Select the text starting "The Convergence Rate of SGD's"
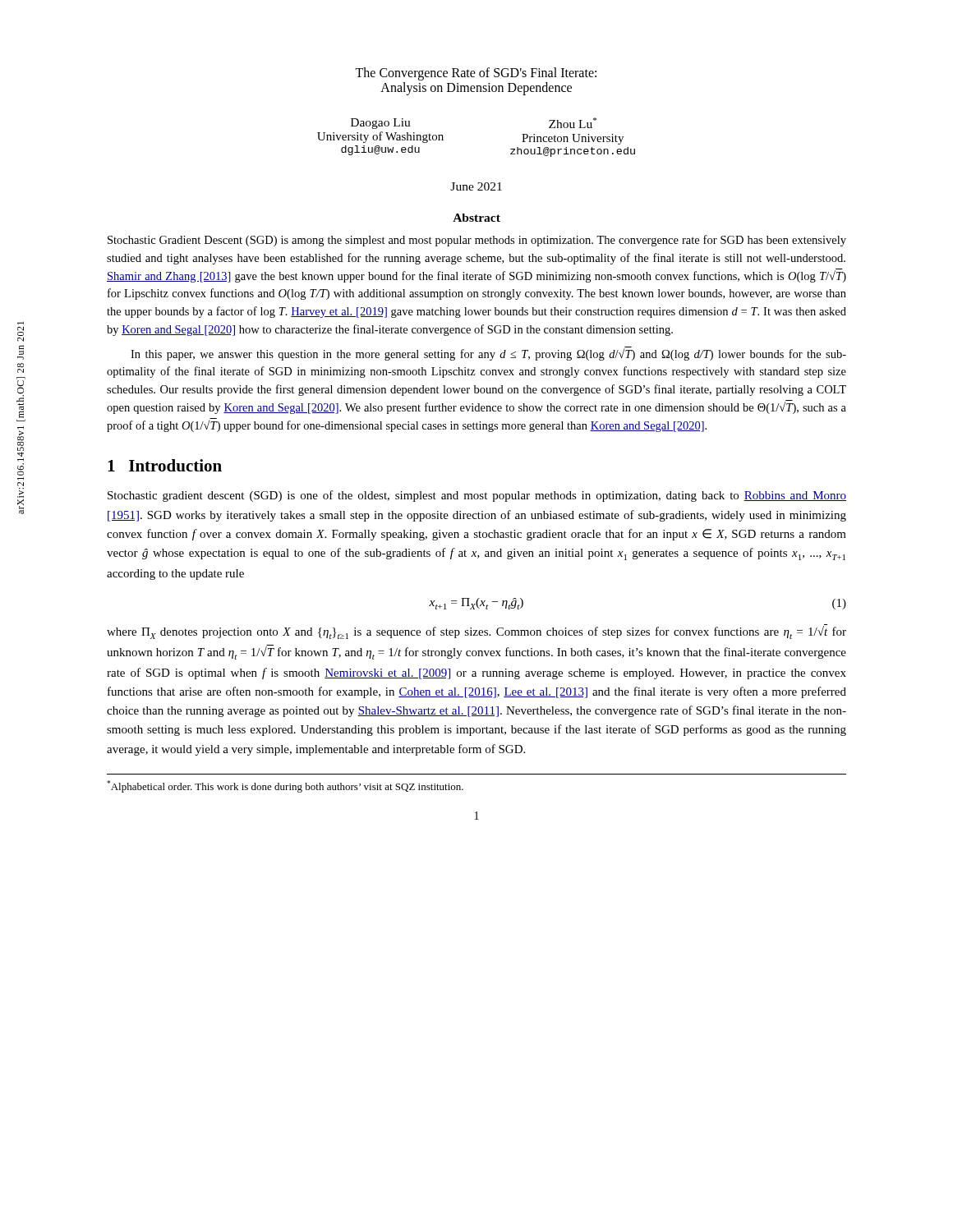Screen dimensions: 1232x953 click(476, 80)
